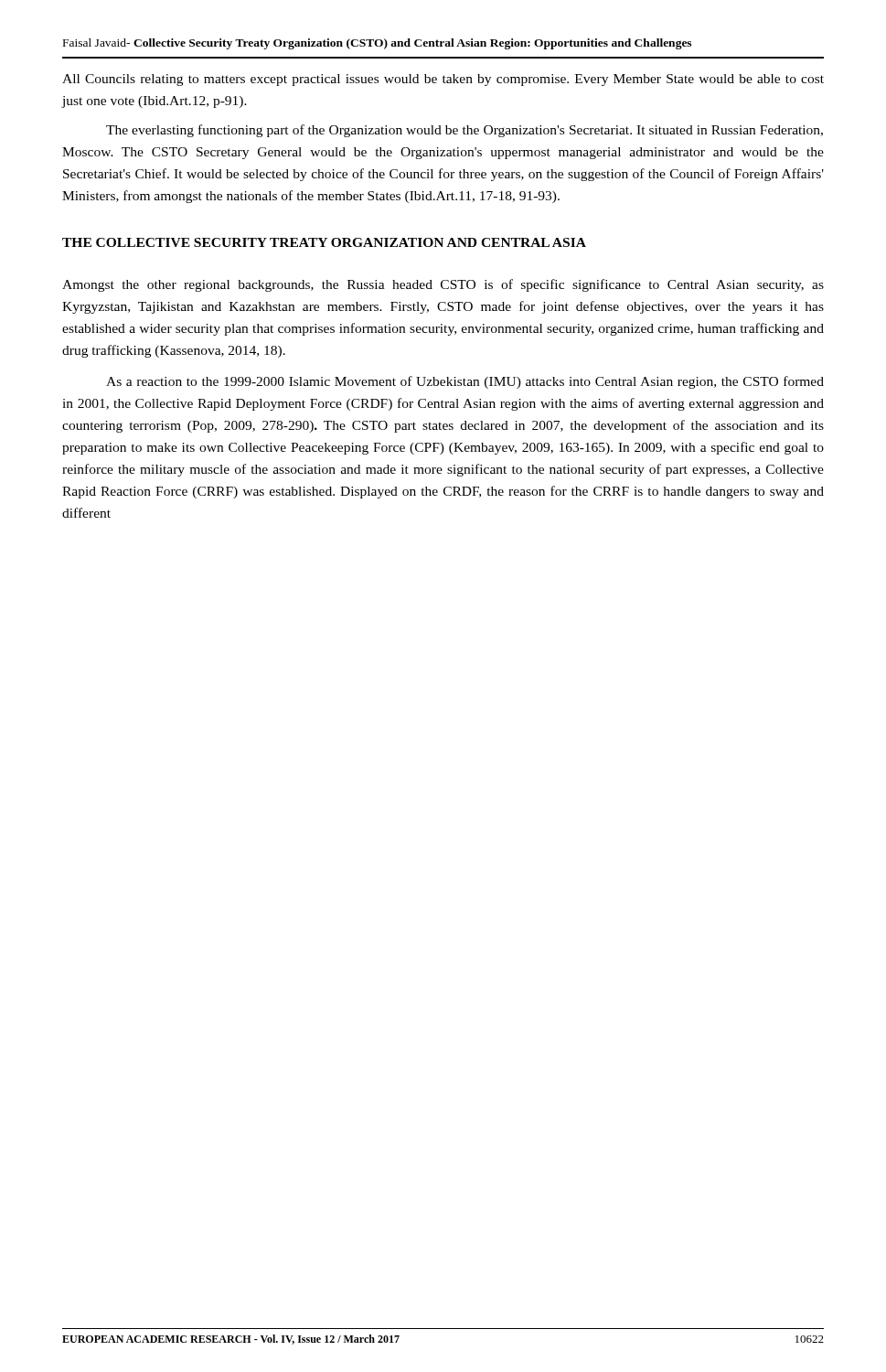The image size is (886, 1372).
Task: Where is the section header that starts "THE COLLECTIVE SECURITY TREATY ORGANIZATION AND CENTRAL"?
Action: click(324, 242)
